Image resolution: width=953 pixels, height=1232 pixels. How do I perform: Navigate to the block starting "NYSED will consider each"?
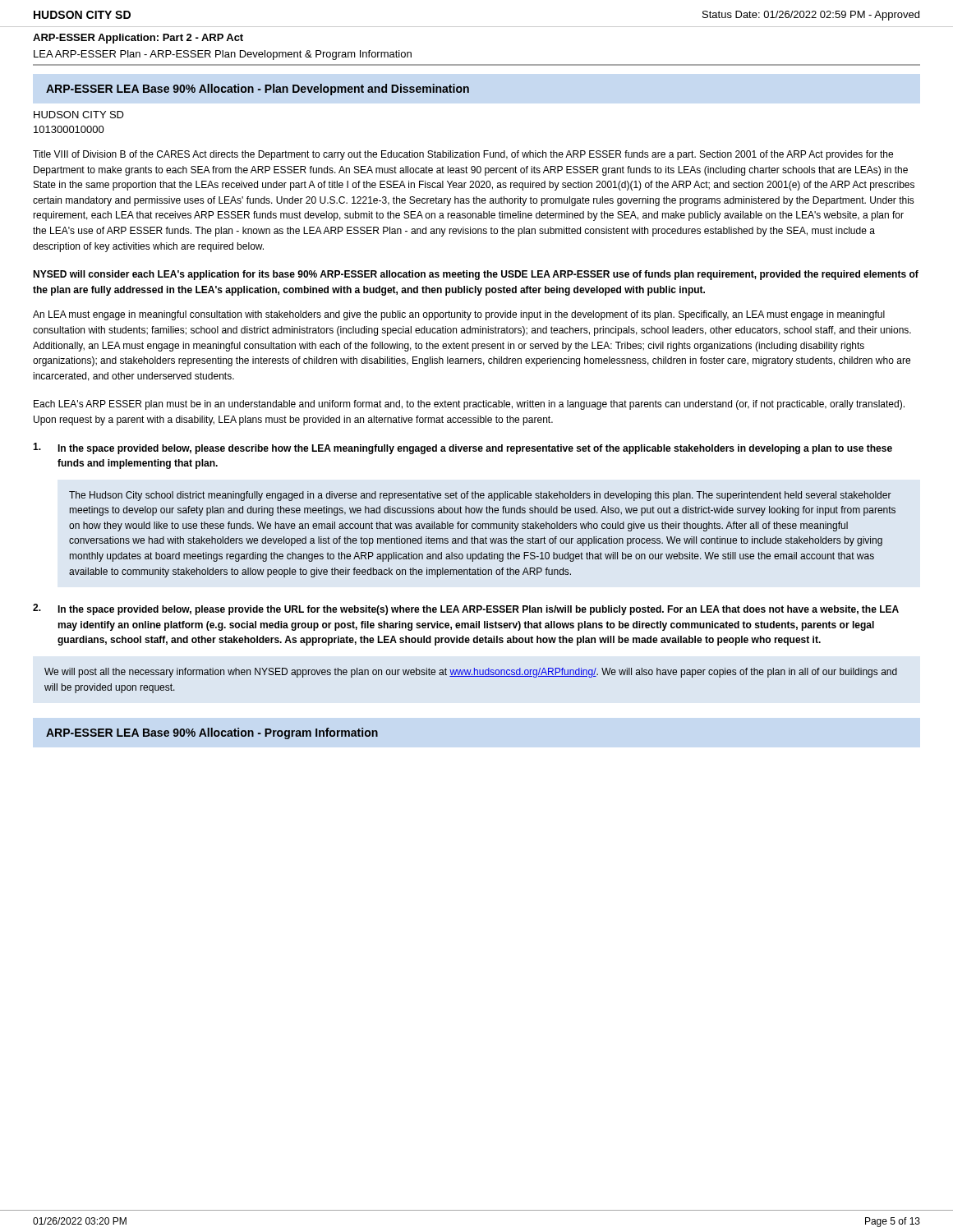click(x=476, y=282)
